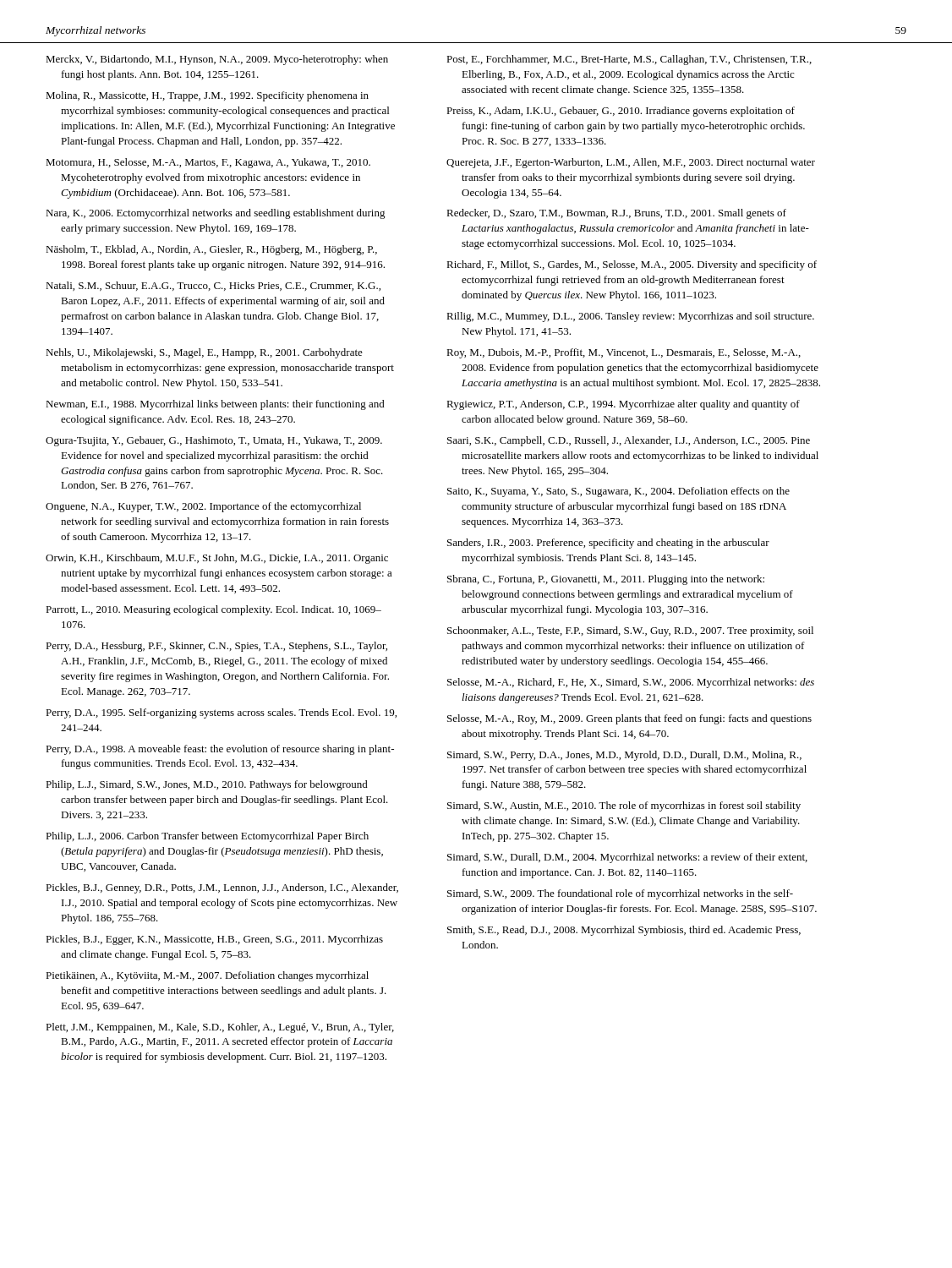Locate the list item that says "Sanders, I.R., 2003. Preference, specificity"
Viewport: 952px width, 1268px height.
(608, 550)
